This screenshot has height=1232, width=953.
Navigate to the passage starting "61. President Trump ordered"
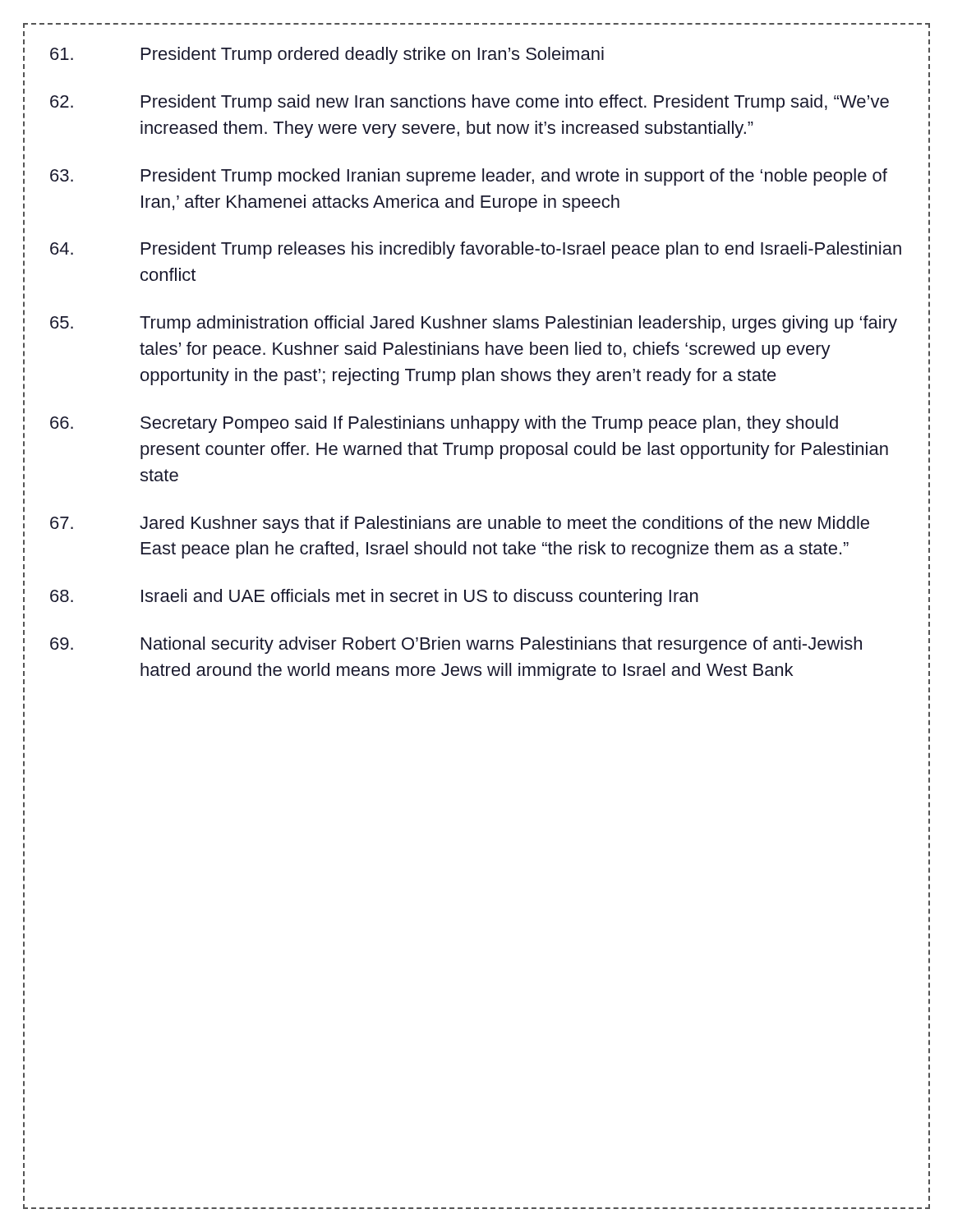coord(476,54)
